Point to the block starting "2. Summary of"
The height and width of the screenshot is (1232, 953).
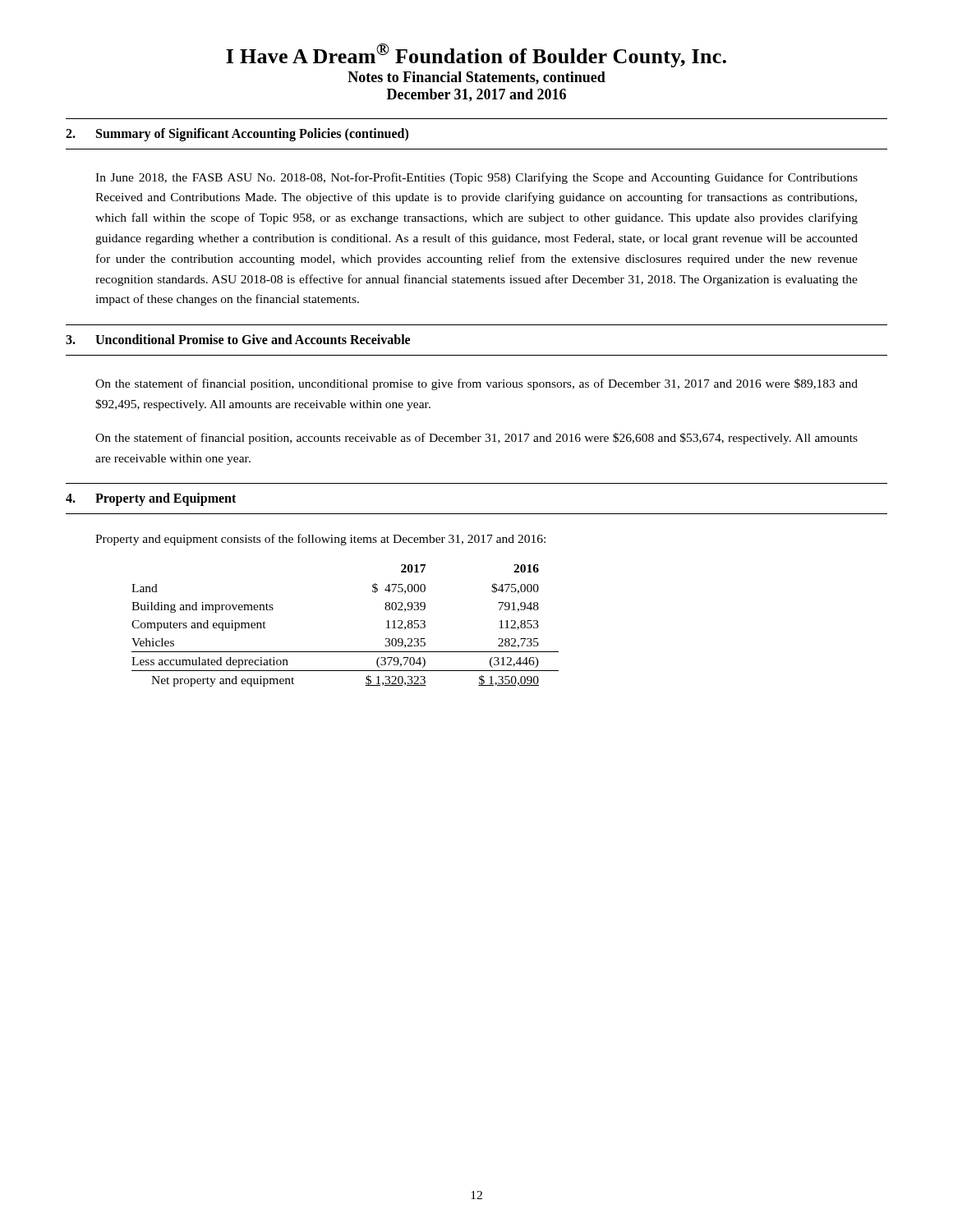pyautogui.click(x=237, y=135)
